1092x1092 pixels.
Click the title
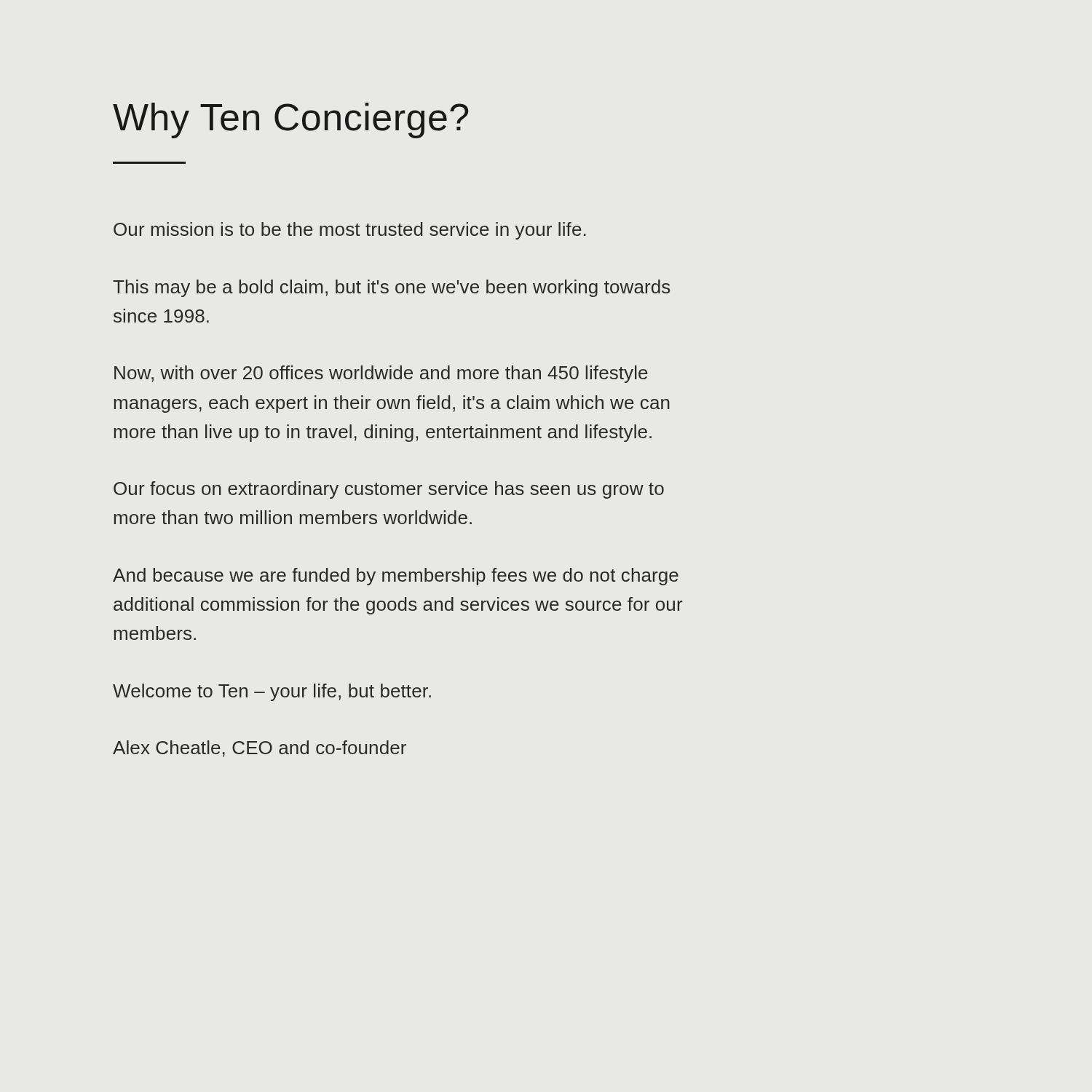[x=411, y=117]
